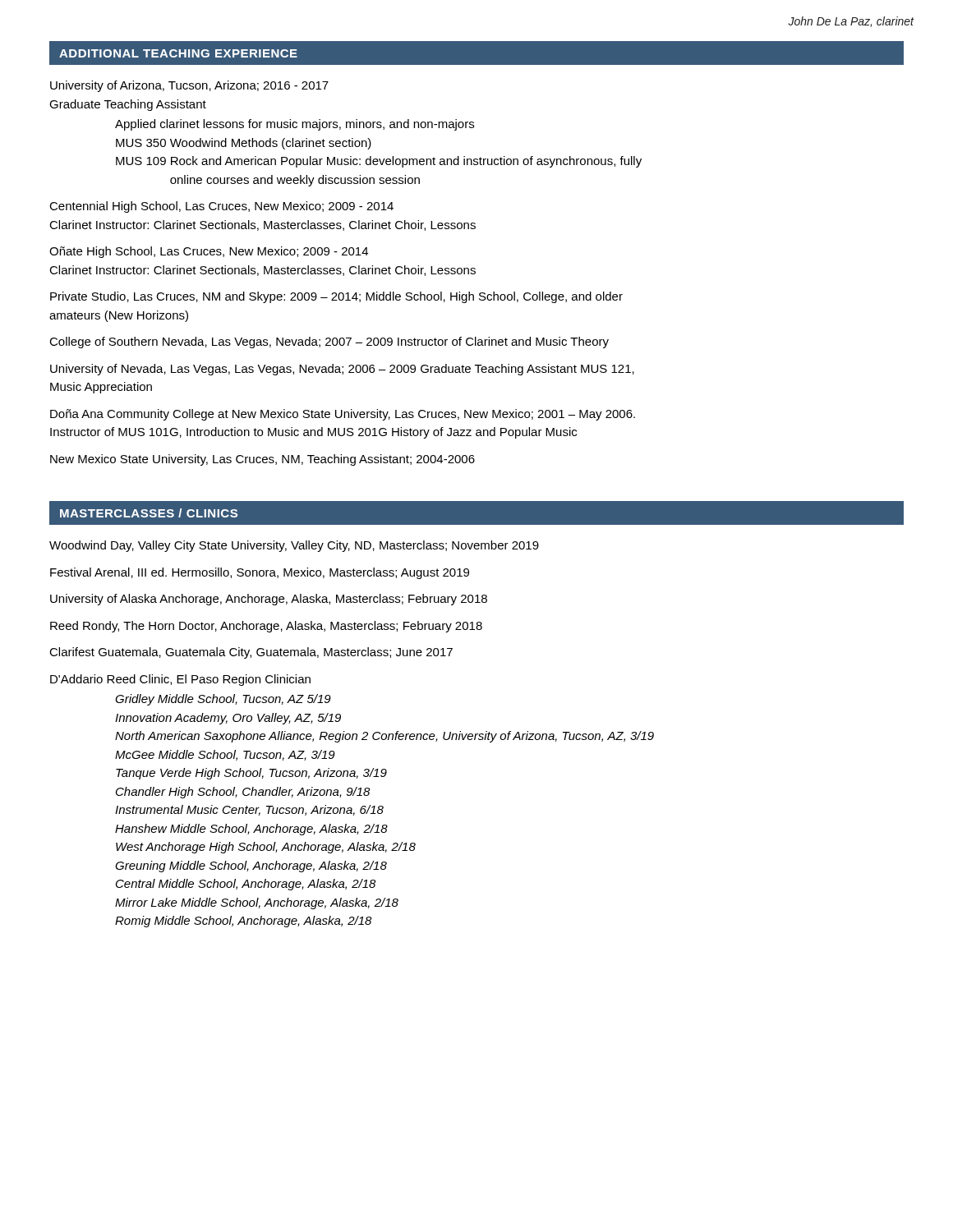Where is the passage that starts "Central Middle School,"?
The width and height of the screenshot is (953, 1232).
(245, 883)
